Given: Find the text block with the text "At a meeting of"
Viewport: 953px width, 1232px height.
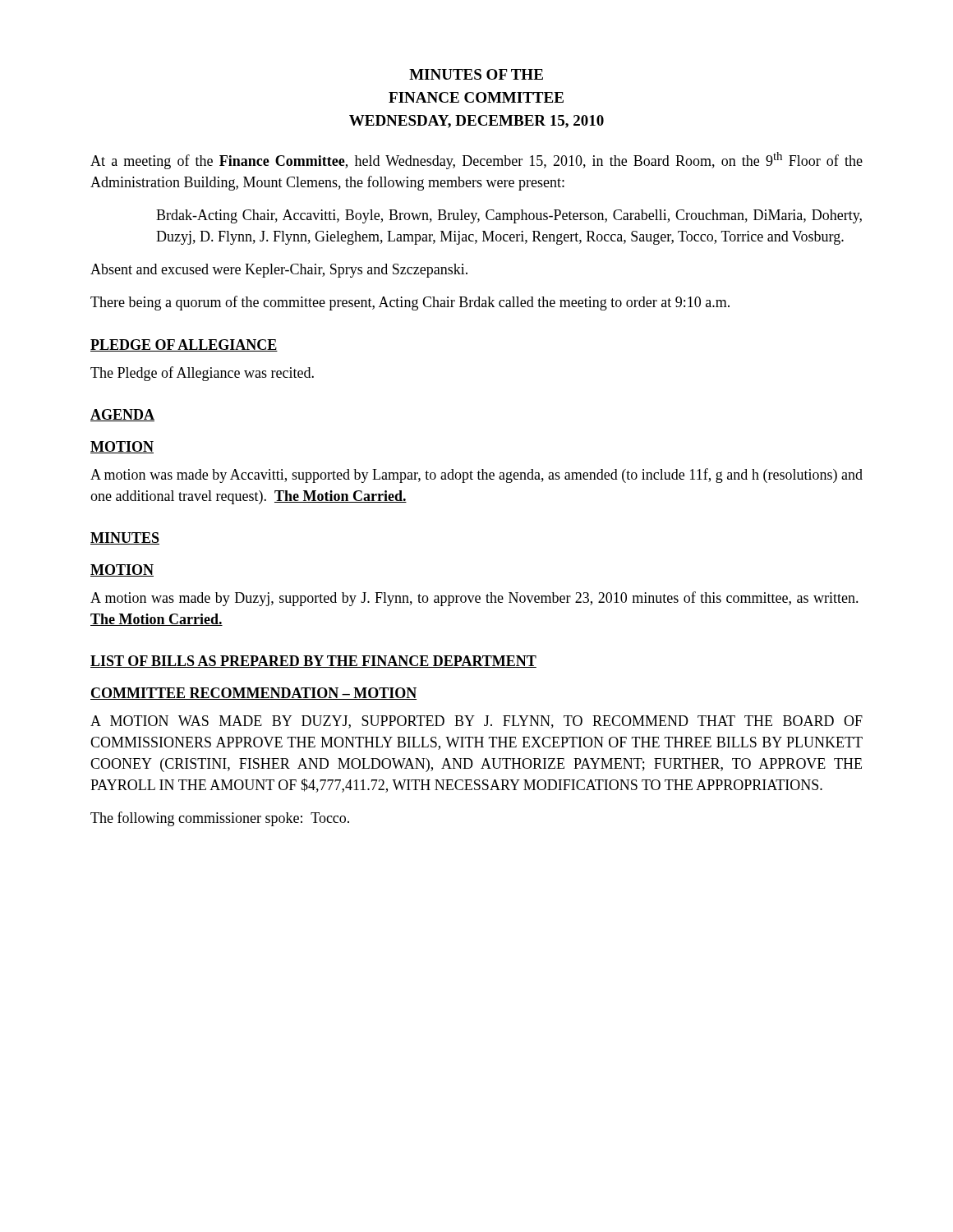Looking at the screenshot, I should point(476,171).
